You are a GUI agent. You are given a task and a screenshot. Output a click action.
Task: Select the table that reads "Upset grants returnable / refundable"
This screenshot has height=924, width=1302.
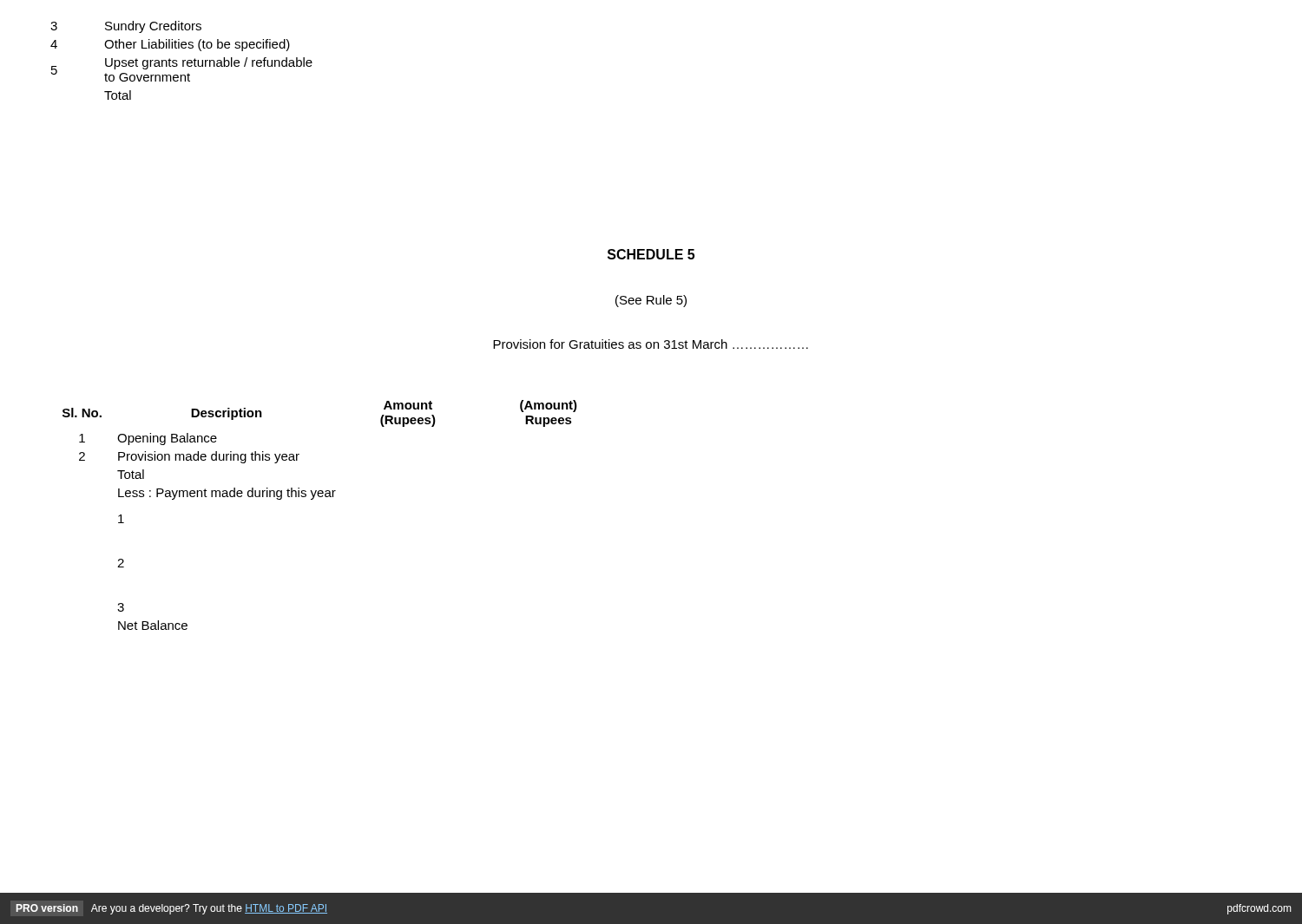(651, 60)
